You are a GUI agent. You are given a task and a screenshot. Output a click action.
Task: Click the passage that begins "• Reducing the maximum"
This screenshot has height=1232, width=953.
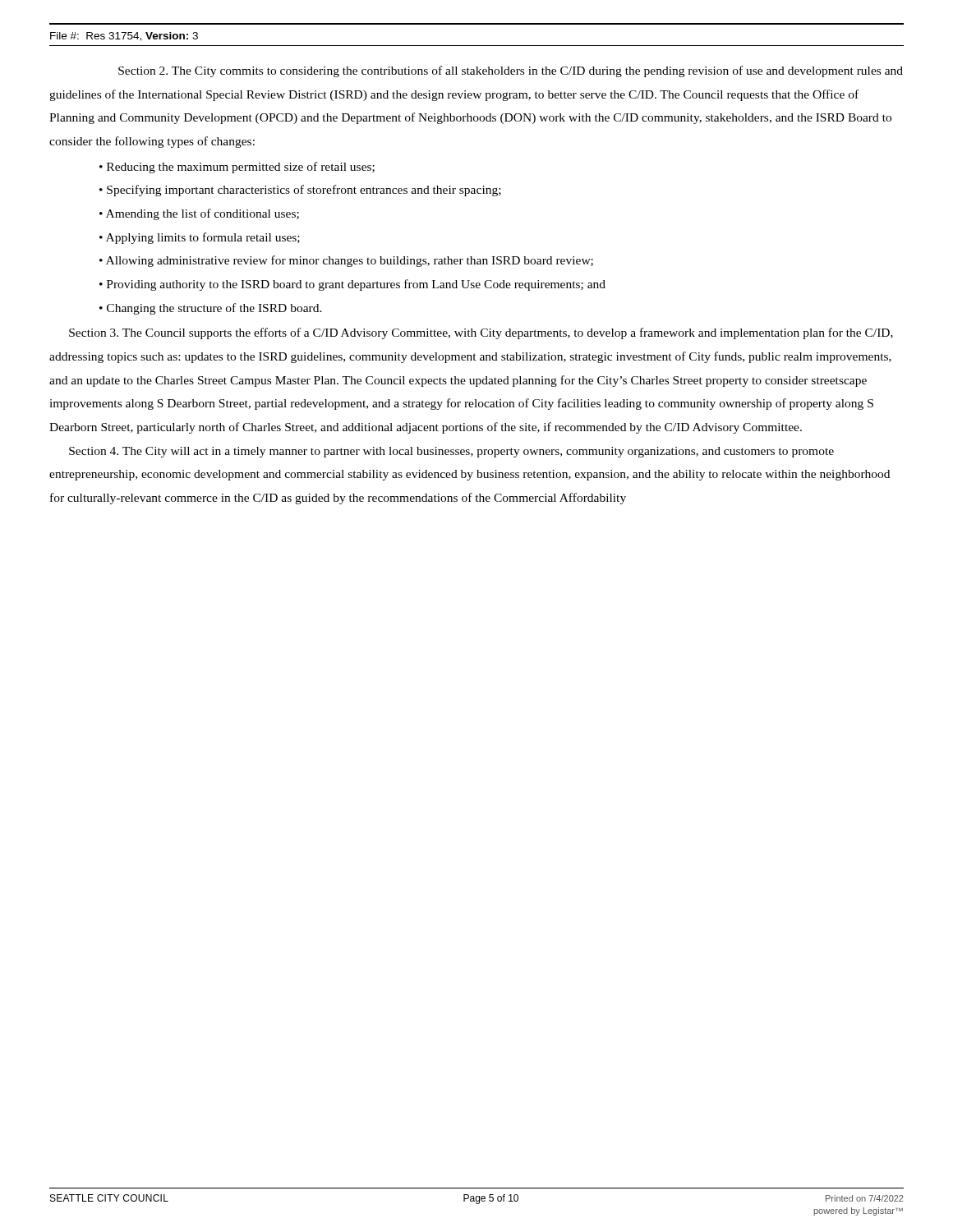(237, 166)
